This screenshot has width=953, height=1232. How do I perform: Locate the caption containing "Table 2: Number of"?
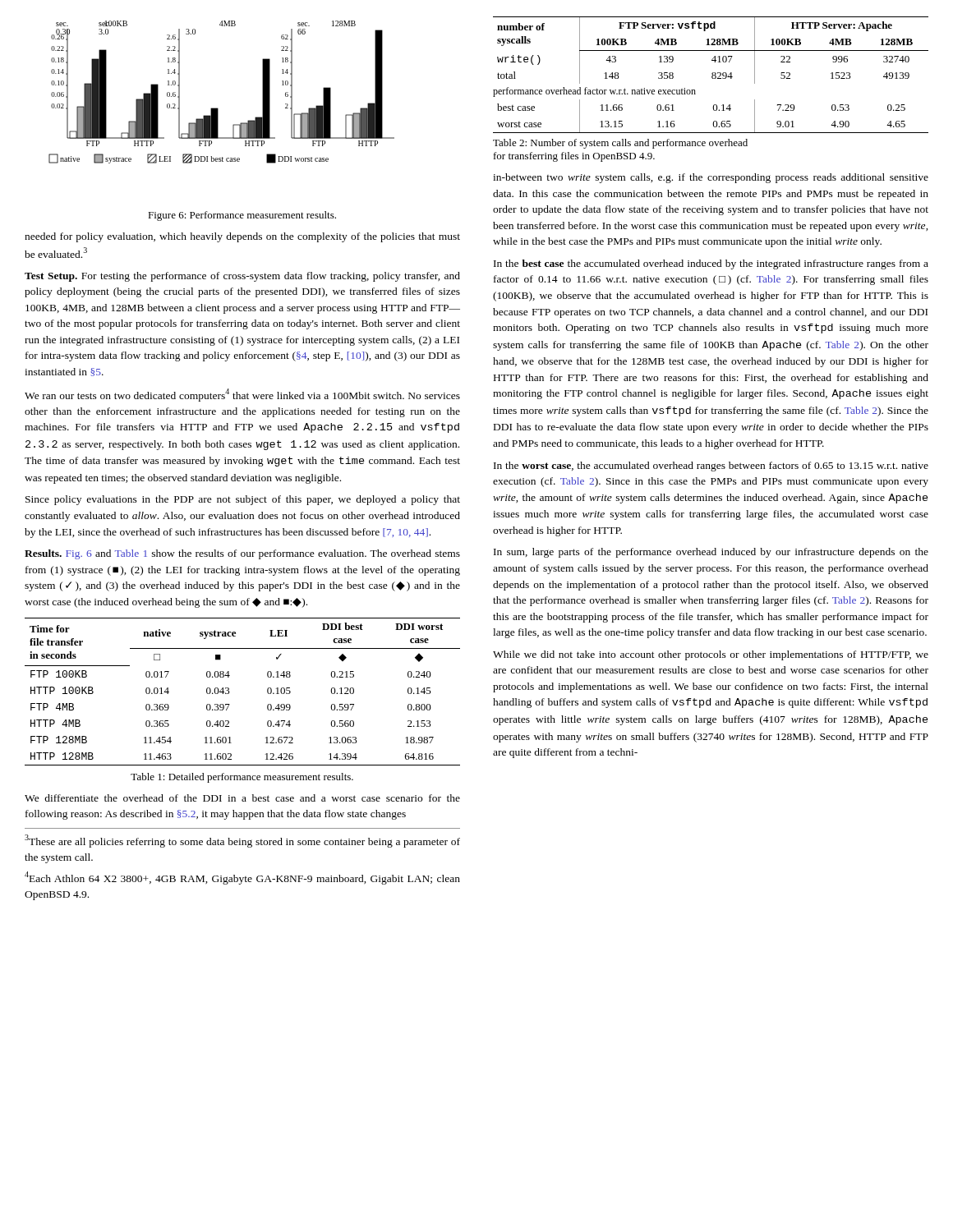pyautogui.click(x=620, y=149)
